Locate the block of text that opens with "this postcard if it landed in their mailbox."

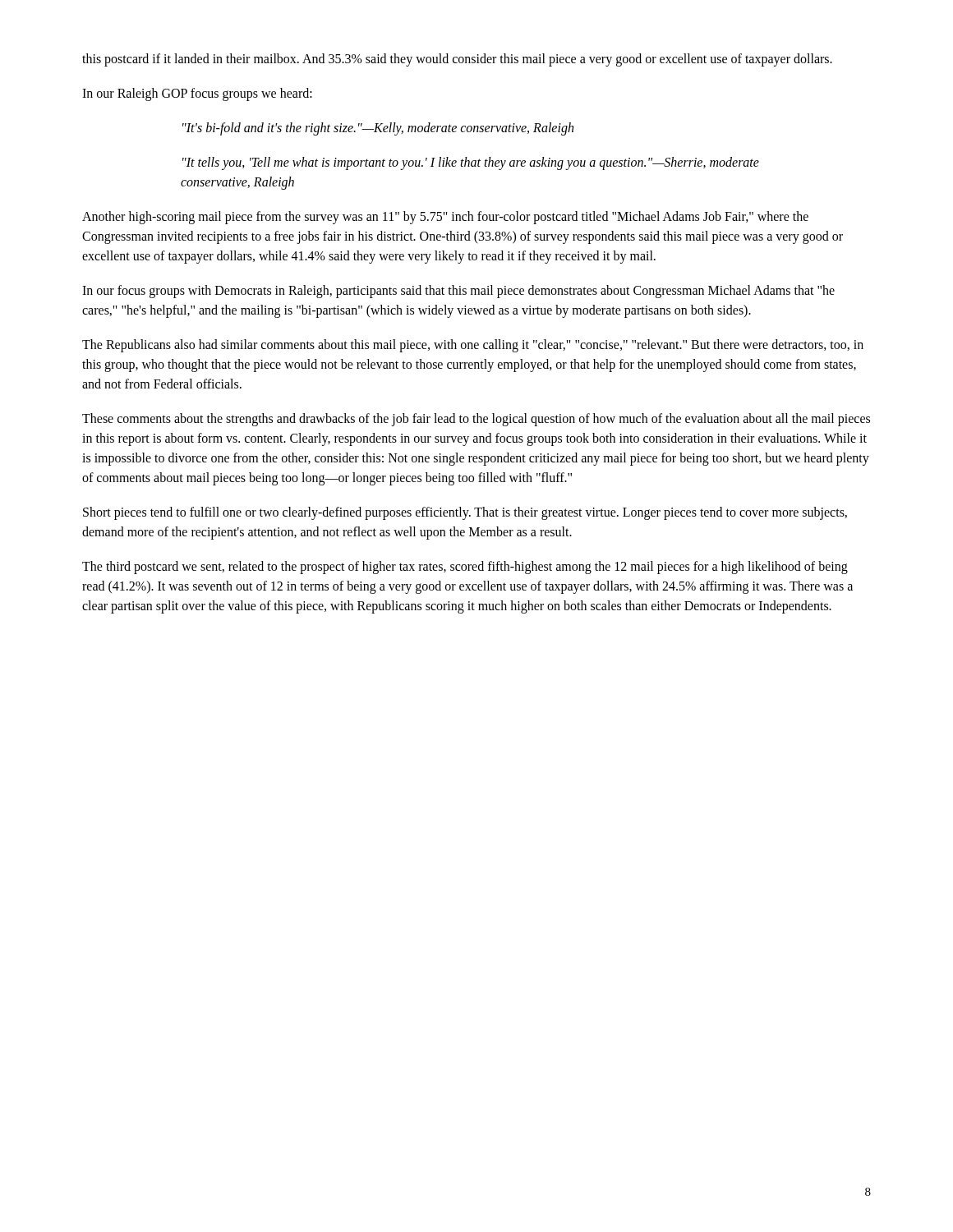(457, 59)
